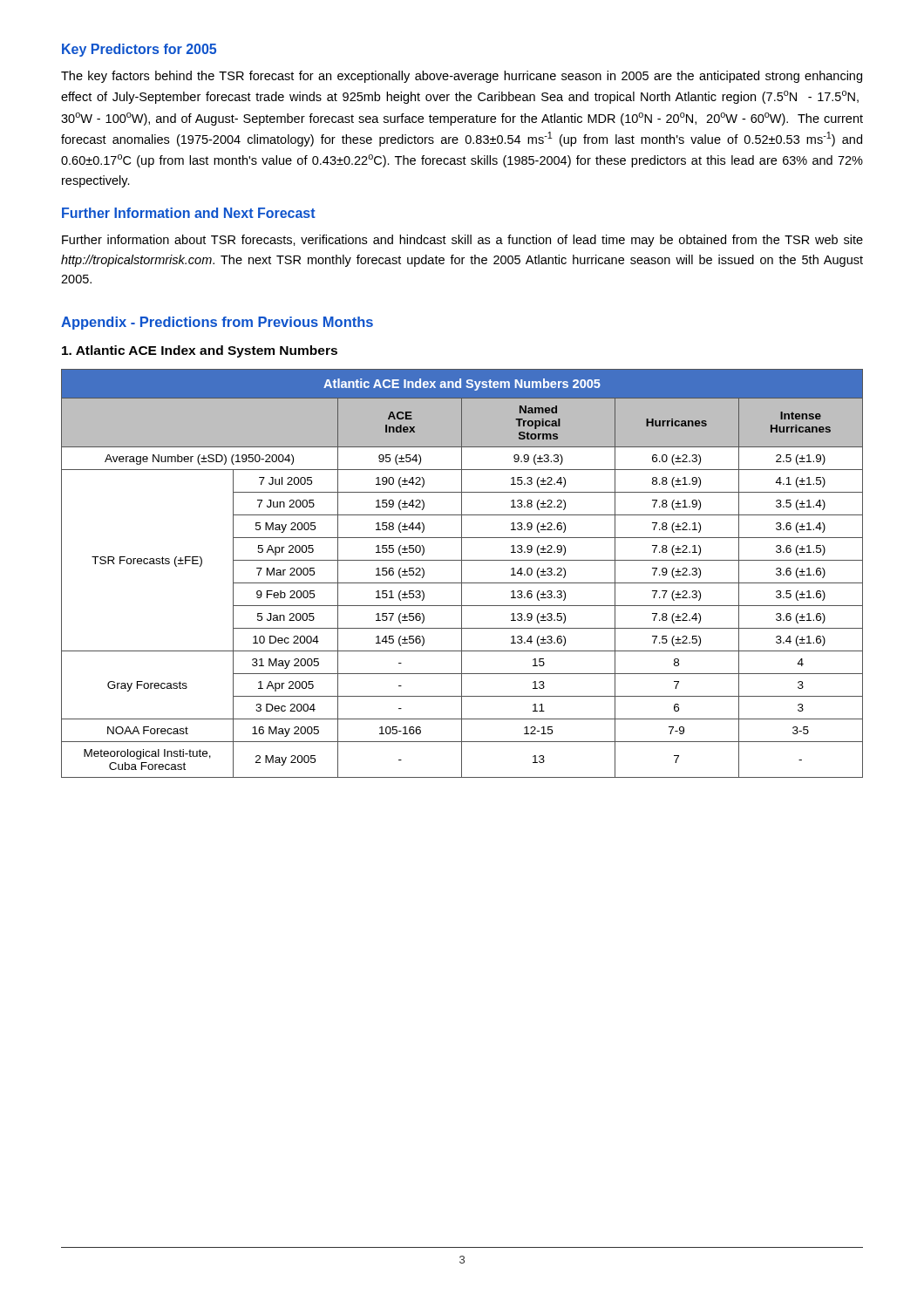Click a table

462,573
